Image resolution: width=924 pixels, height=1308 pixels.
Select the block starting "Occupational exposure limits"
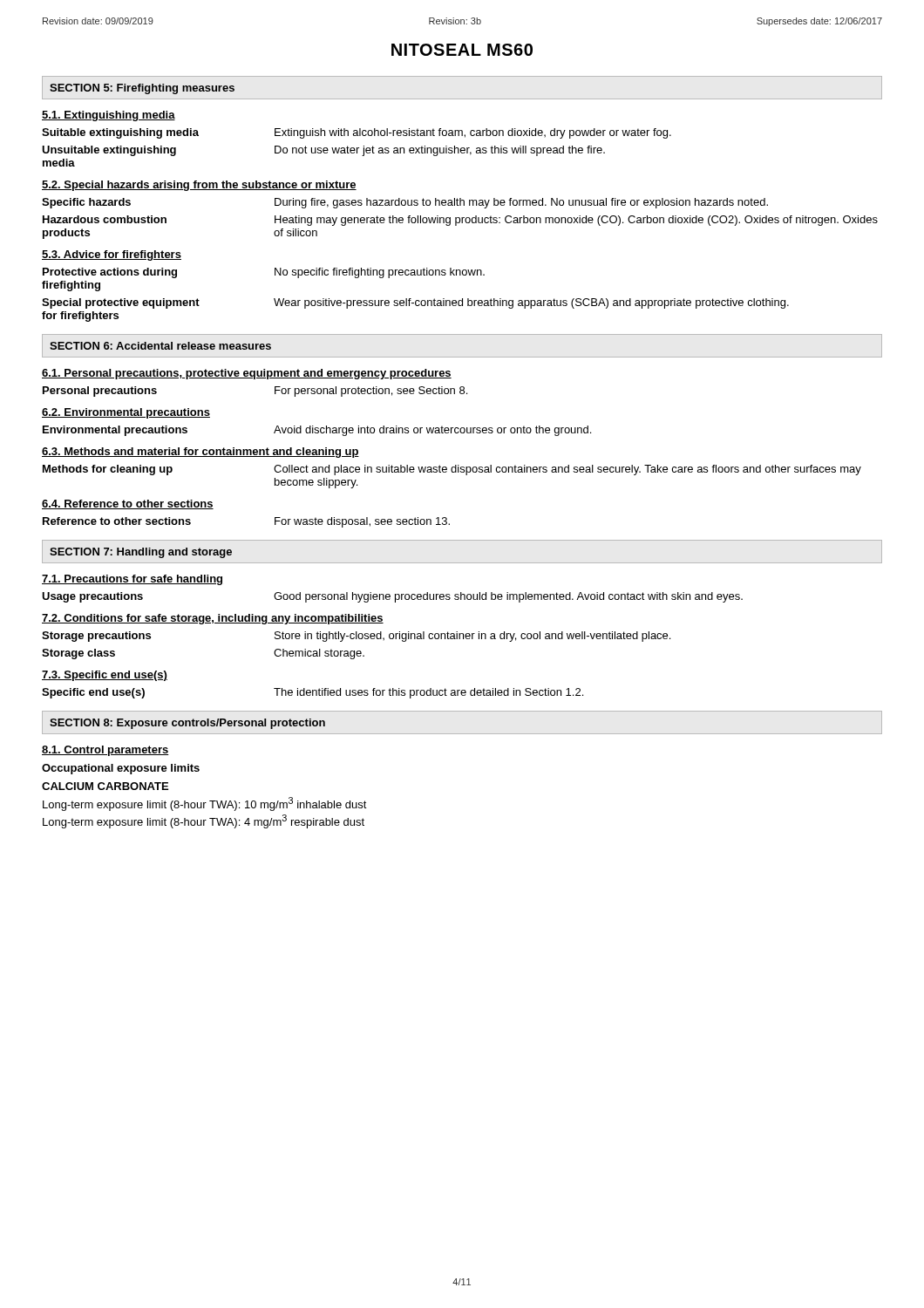click(121, 768)
